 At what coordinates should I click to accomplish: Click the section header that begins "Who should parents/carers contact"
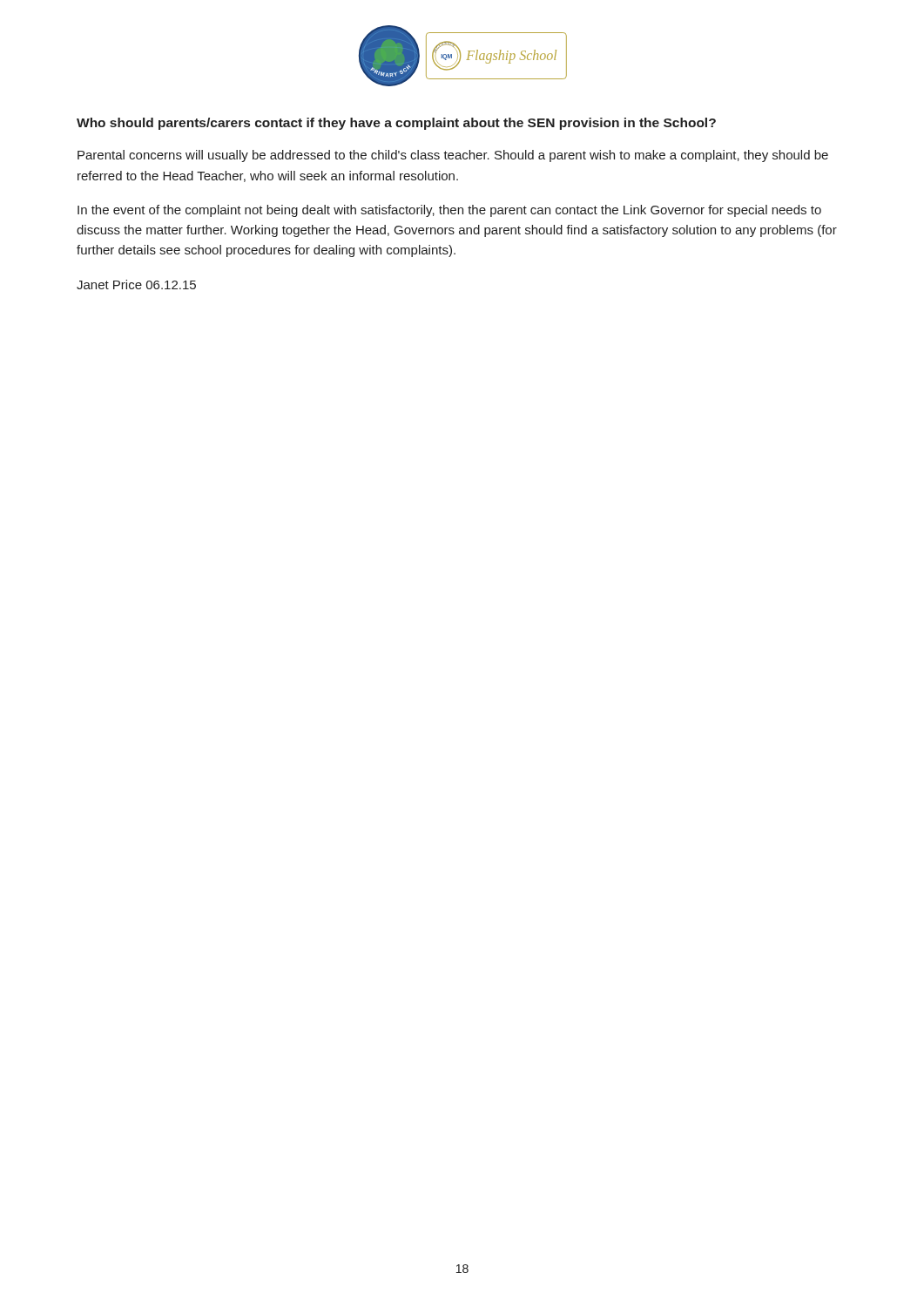(x=396, y=122)
